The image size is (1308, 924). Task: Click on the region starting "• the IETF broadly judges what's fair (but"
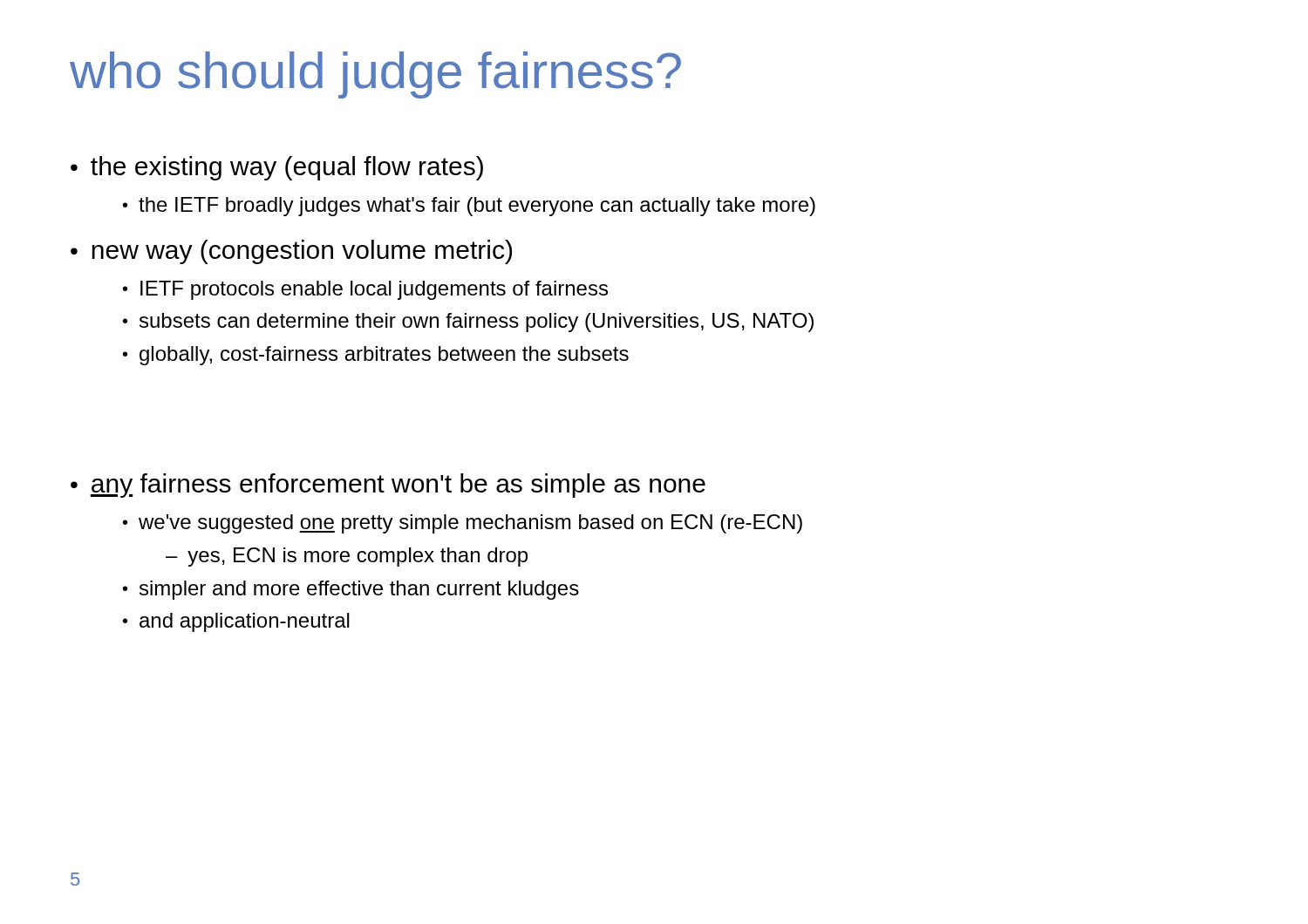click(469, 205)
